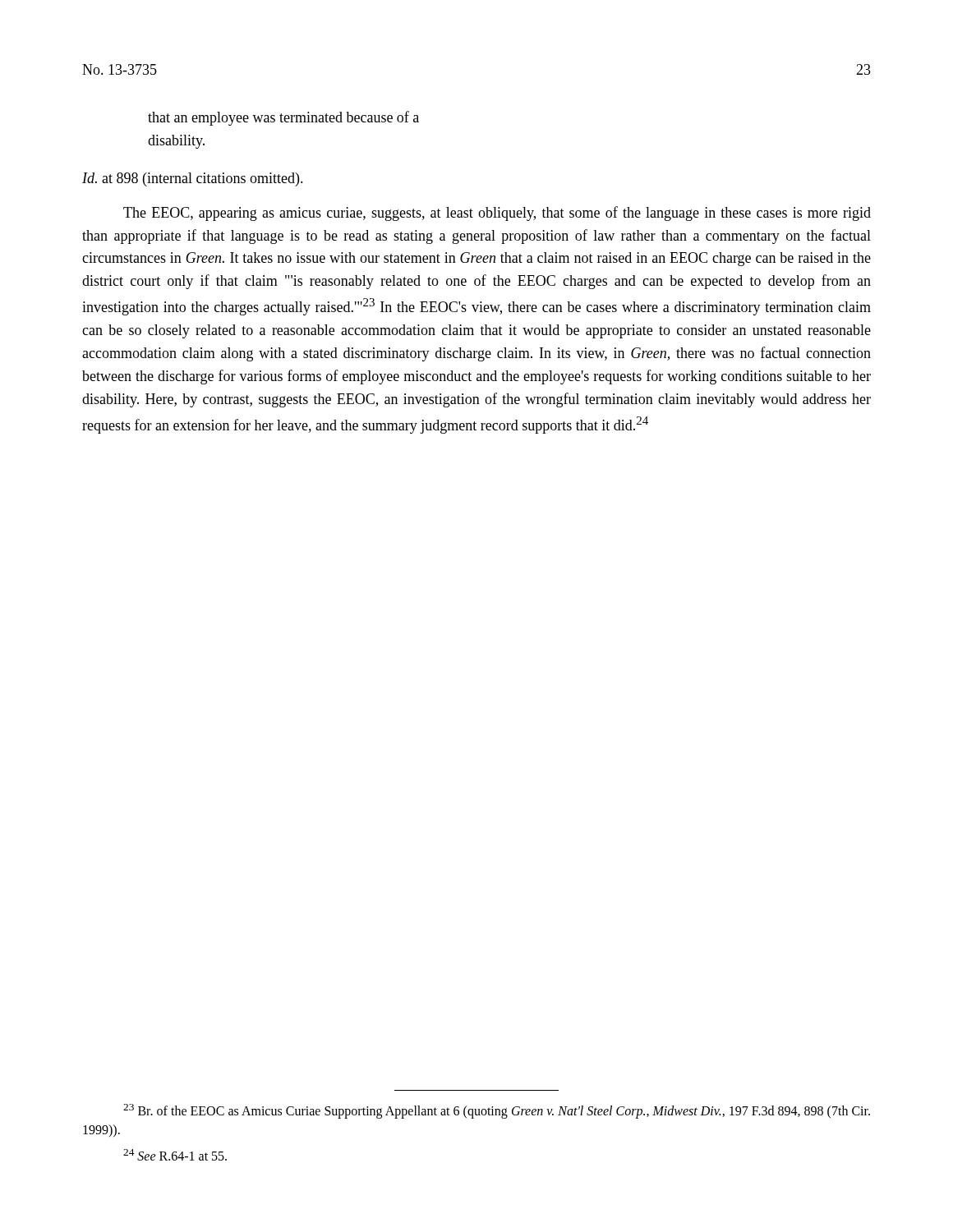Find the footnote with the text "23 Br. of the EEOC as Amicus Curiae"
The image size is (953, 1232).
tap(476, 1119)
